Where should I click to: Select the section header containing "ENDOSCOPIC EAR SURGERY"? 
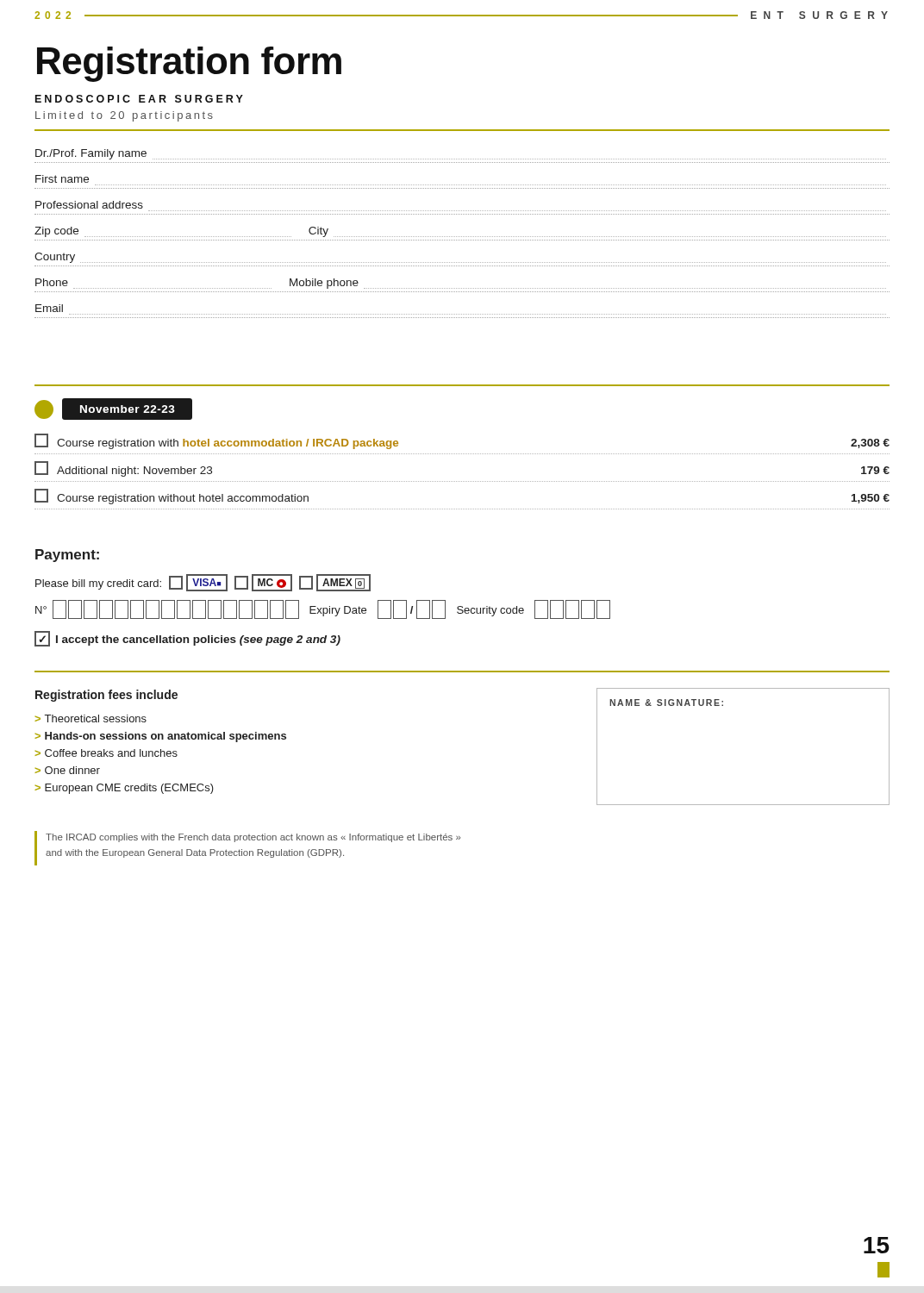[140, 99]
